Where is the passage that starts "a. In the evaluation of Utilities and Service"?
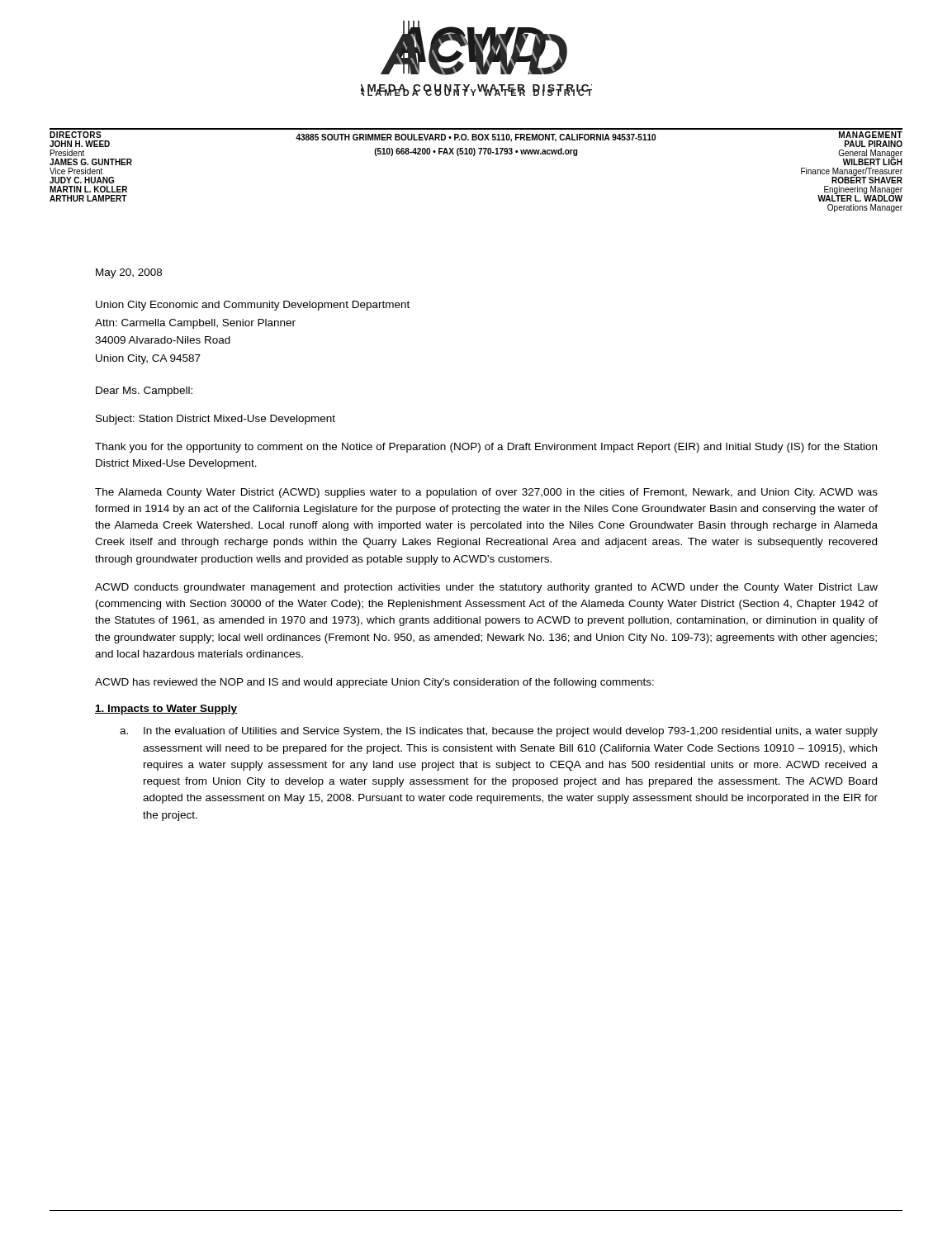 (x=499, y=773)
